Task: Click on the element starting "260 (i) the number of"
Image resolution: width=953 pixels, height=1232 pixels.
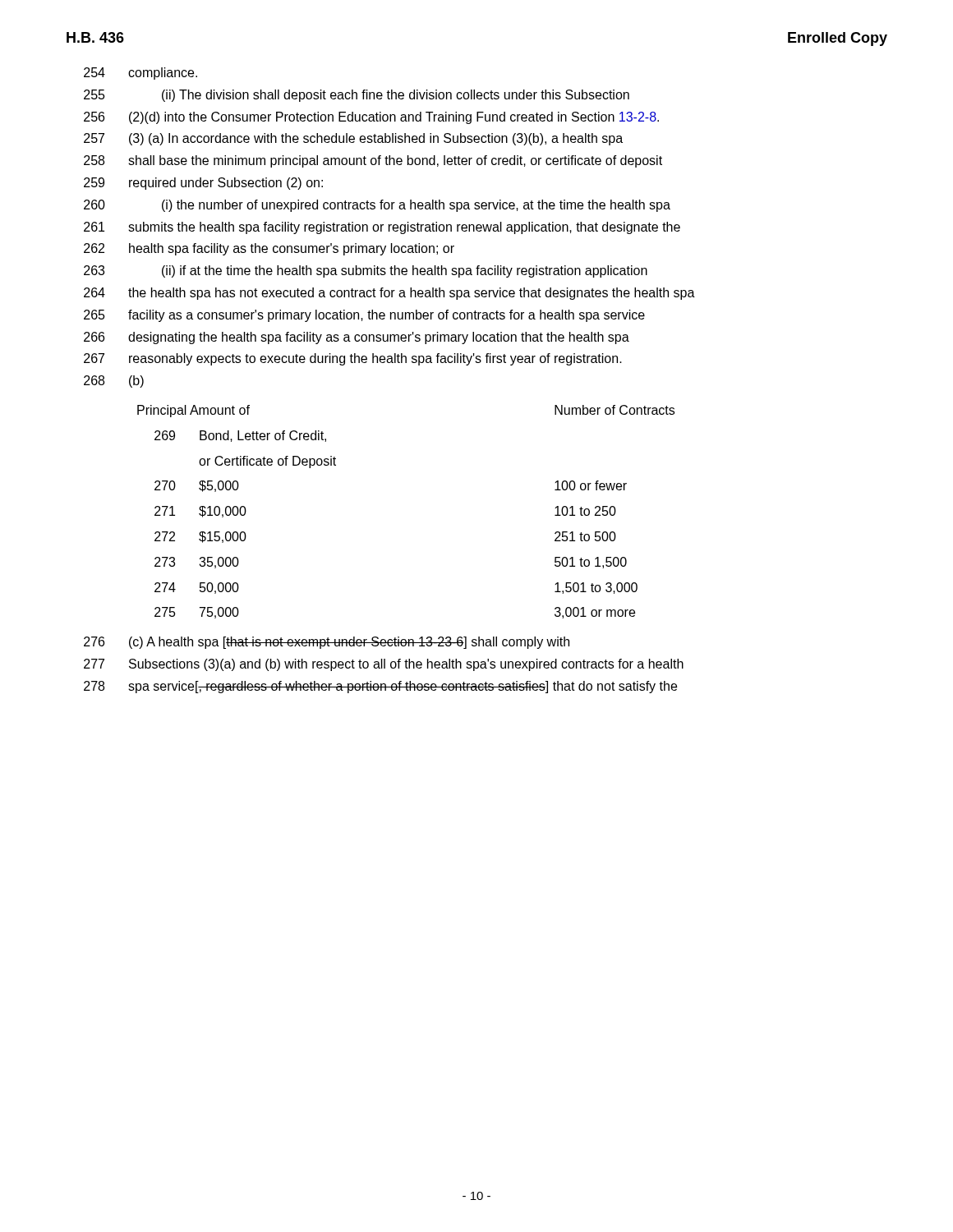Action: [476, 205]
